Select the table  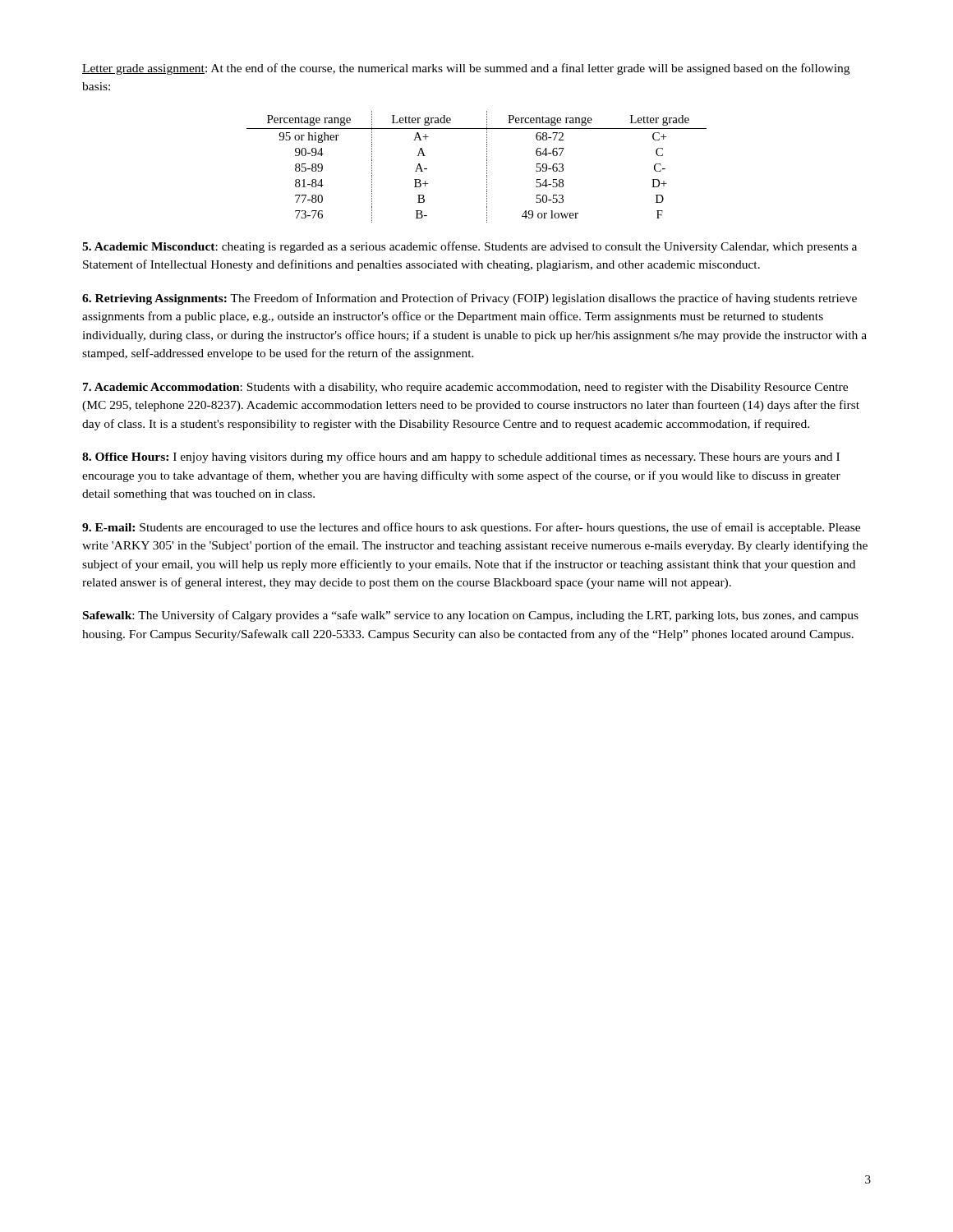[x=476, y=167]
